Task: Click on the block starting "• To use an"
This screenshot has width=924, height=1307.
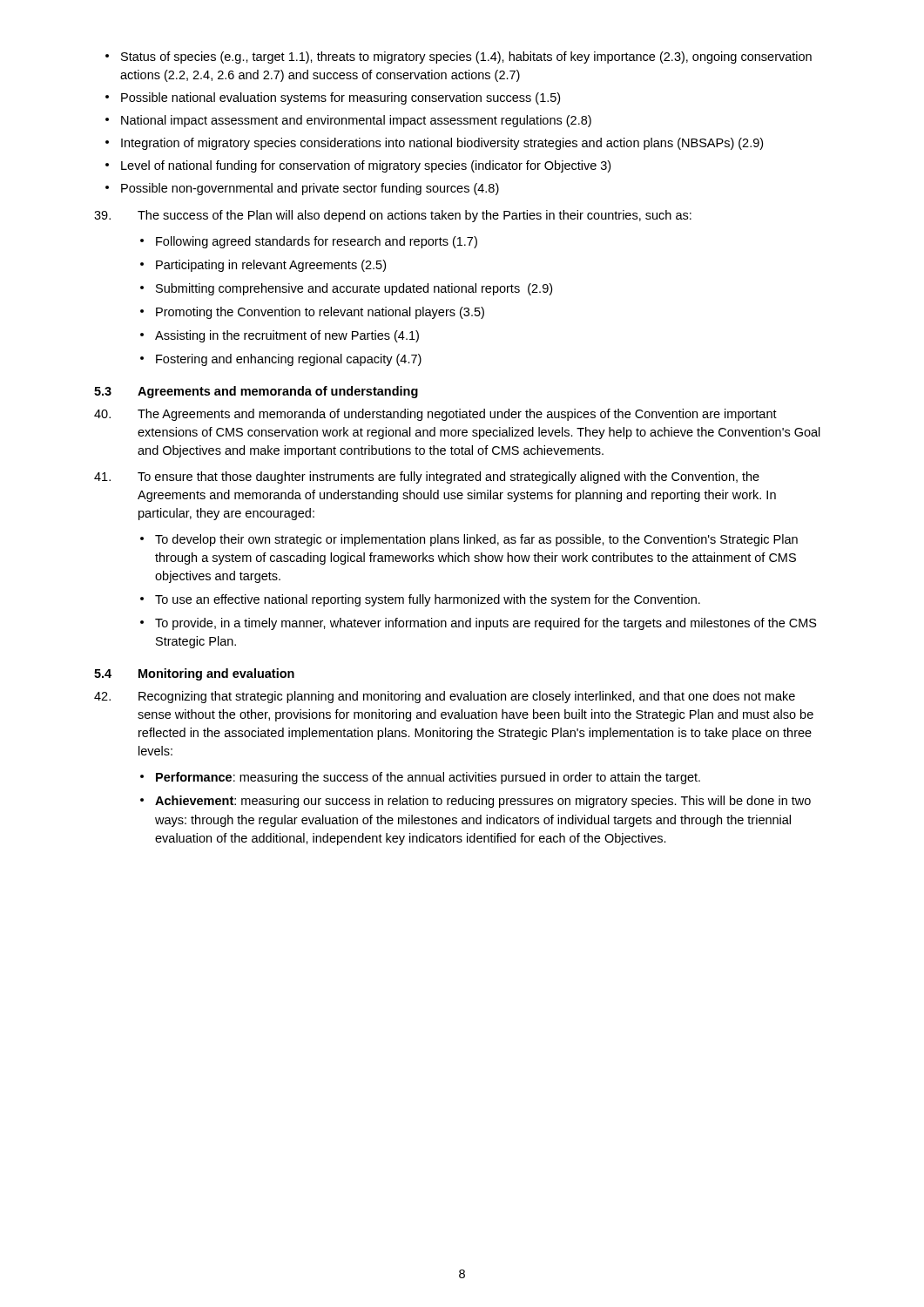Action: click(479, 600)
